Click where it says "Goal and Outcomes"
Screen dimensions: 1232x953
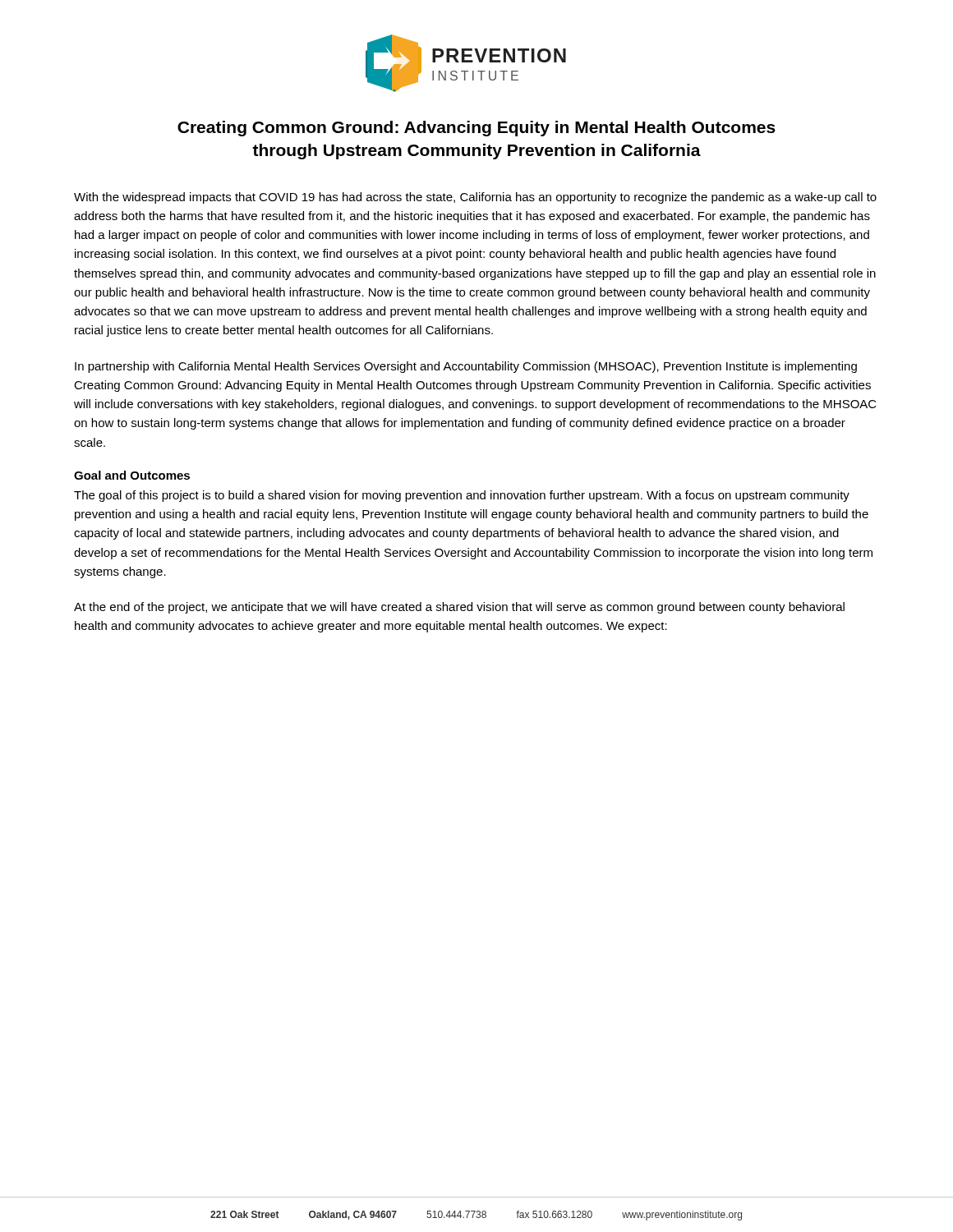(132, 475)
